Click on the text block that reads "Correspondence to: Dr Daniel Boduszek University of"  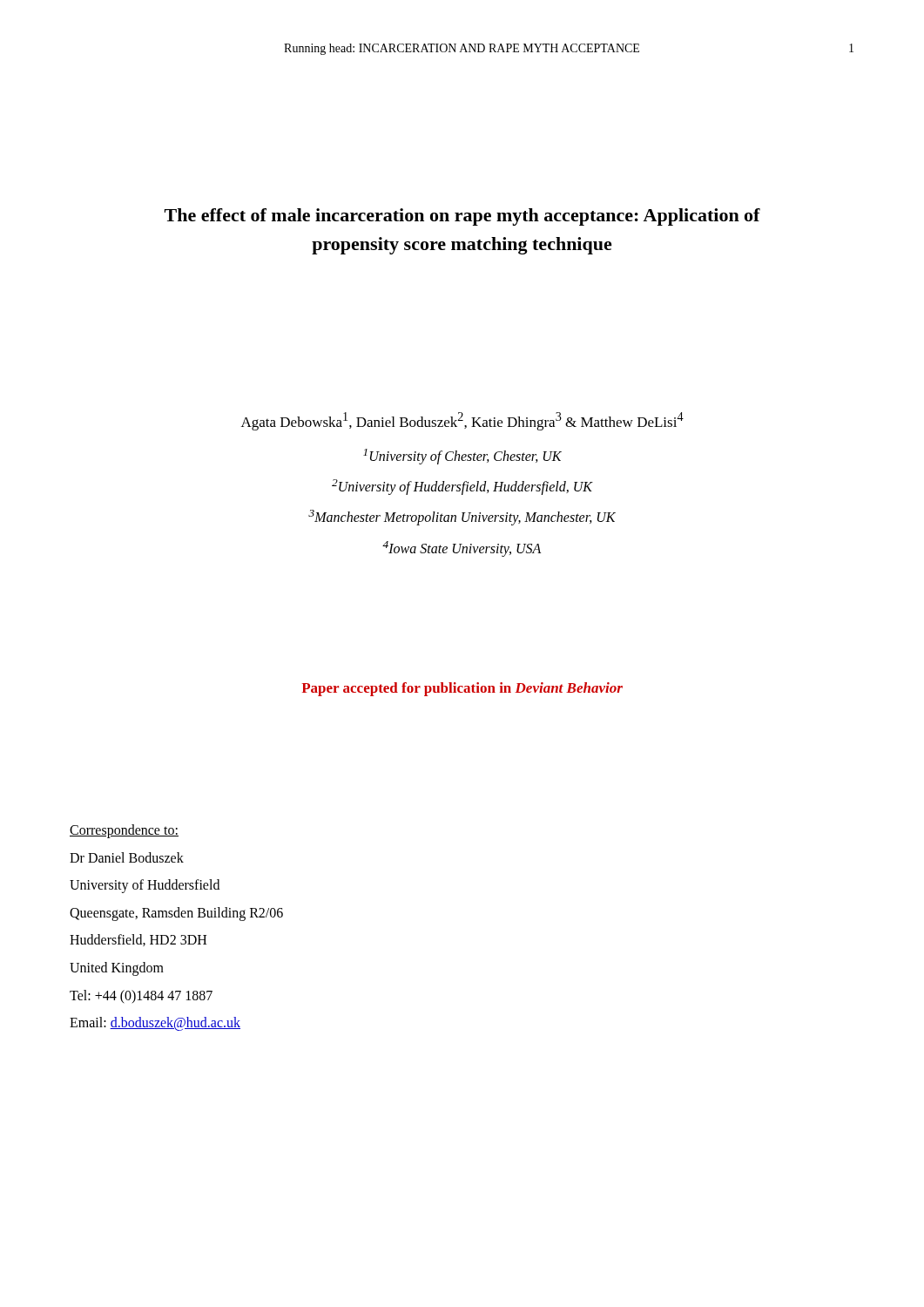tap(176, 927)
